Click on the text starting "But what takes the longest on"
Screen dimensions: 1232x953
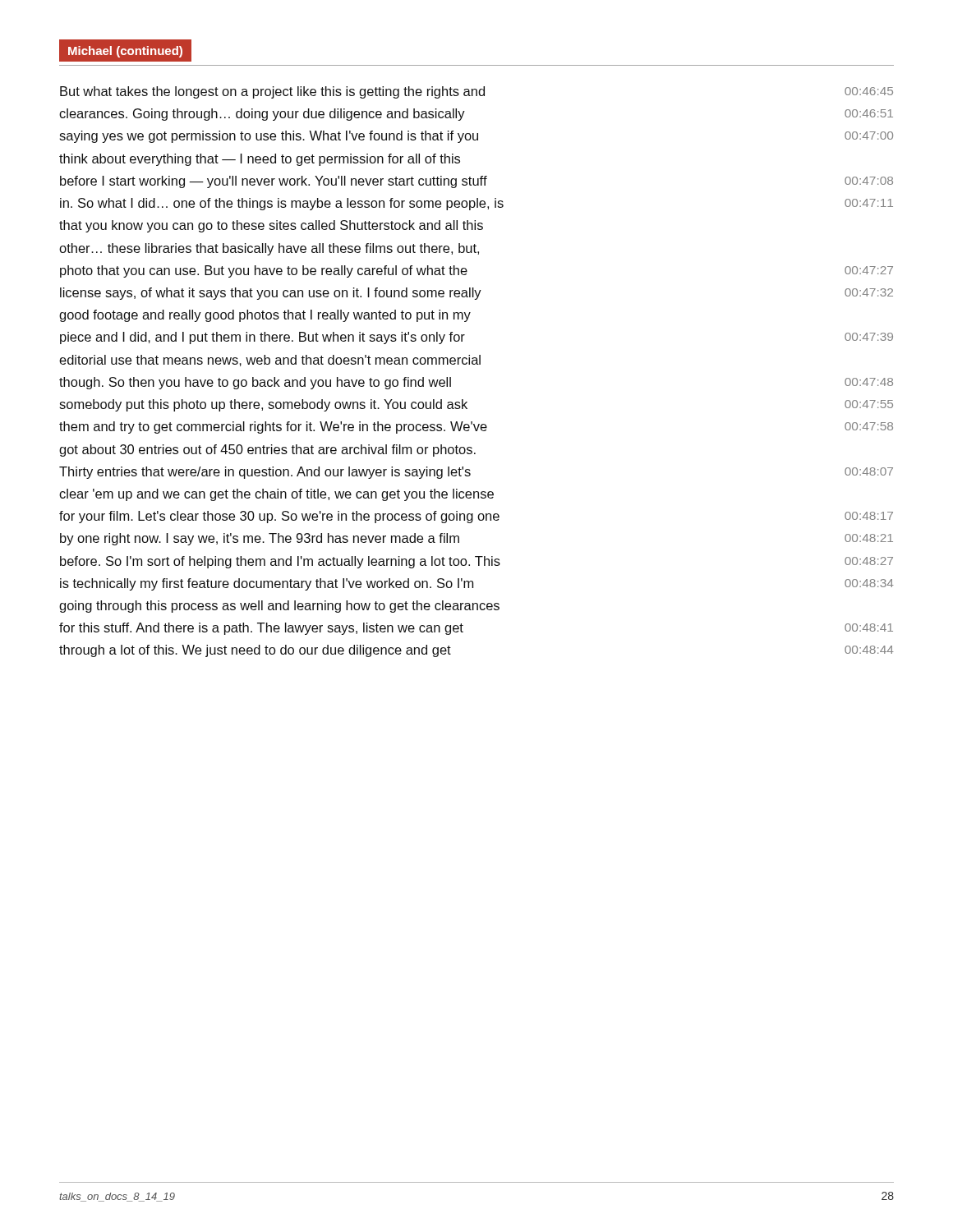tap(476, 371)
